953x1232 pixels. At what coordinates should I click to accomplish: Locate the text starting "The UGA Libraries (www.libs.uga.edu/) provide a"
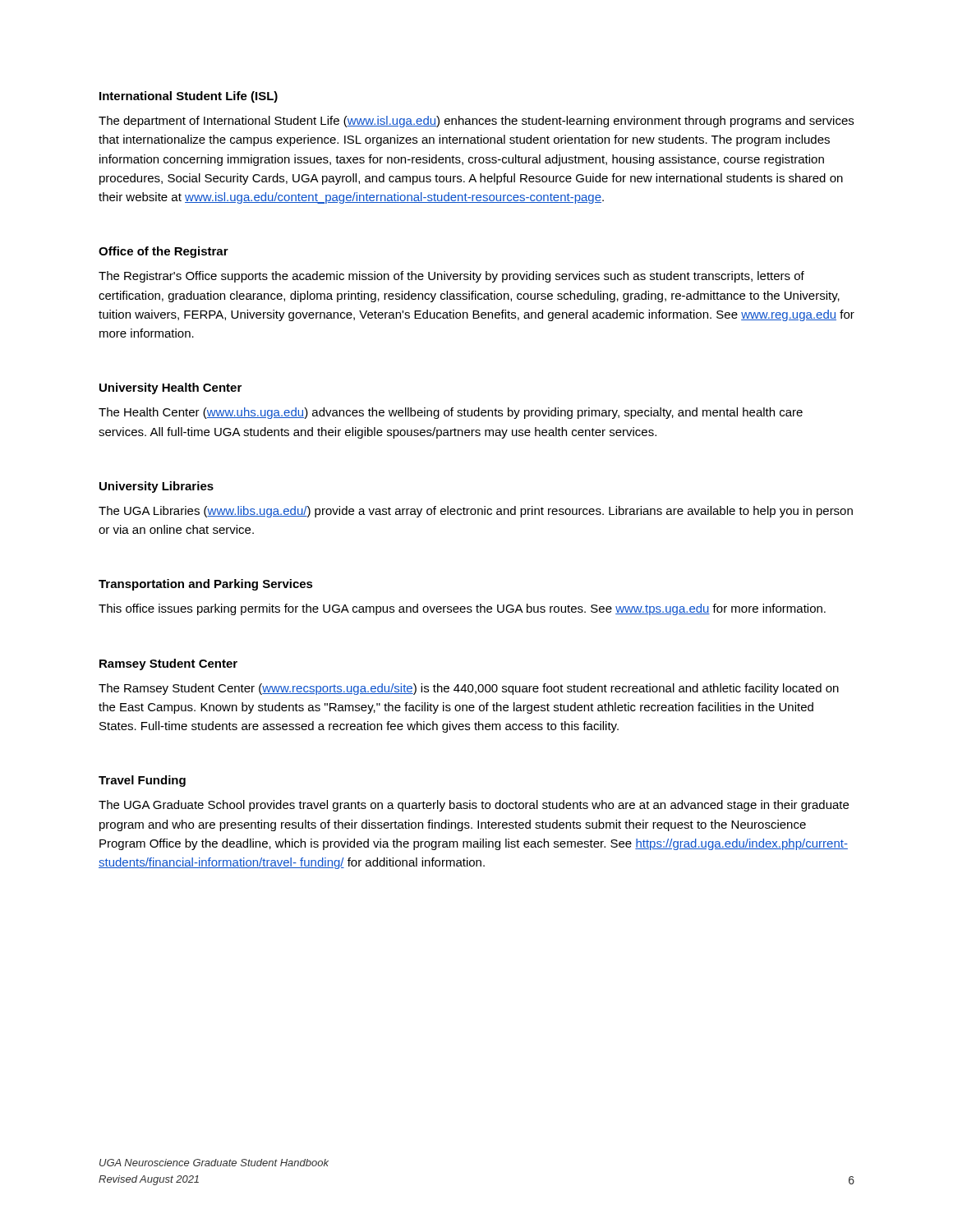pos(476,520)
